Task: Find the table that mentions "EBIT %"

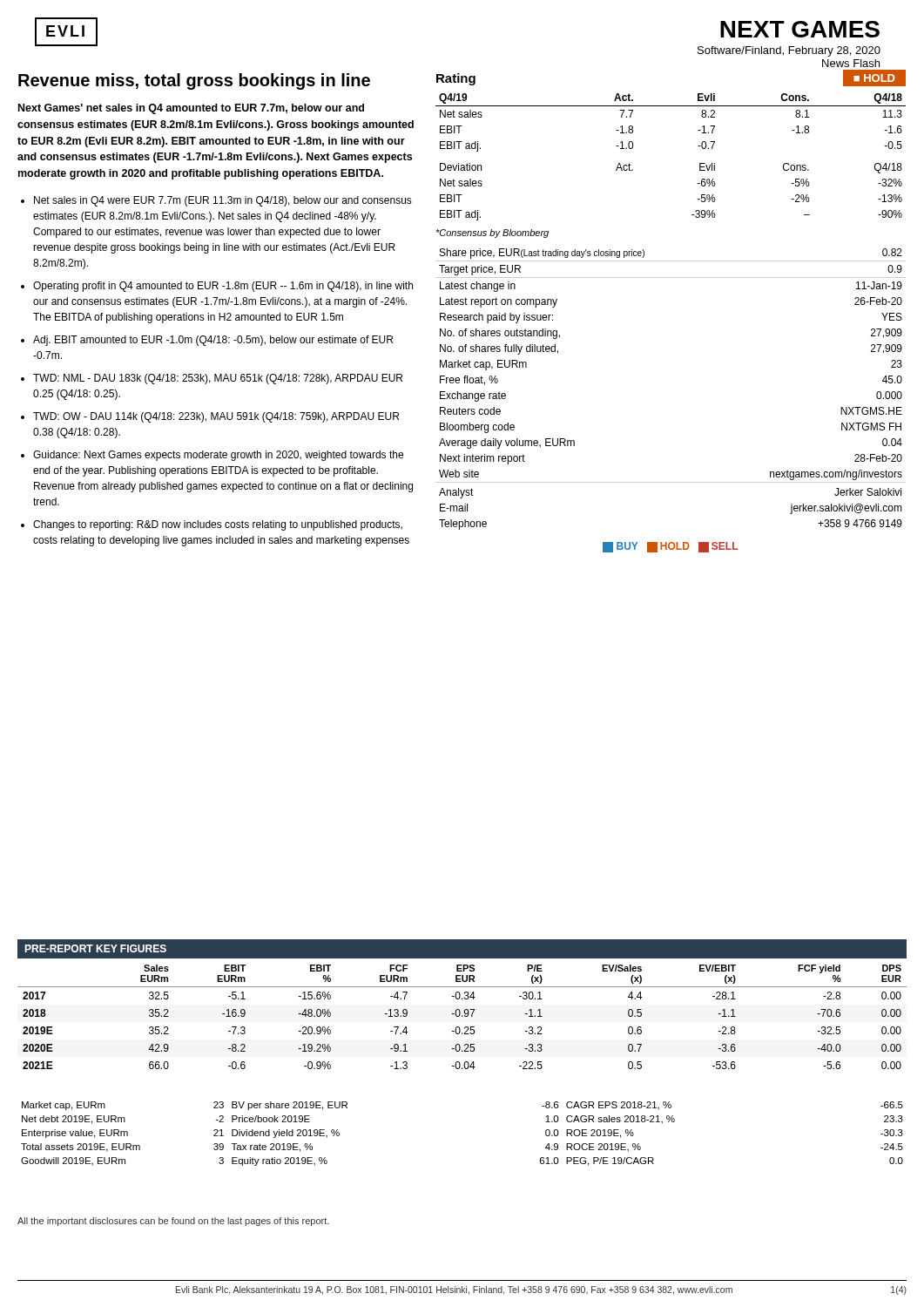Action: tap(462, 1017)
